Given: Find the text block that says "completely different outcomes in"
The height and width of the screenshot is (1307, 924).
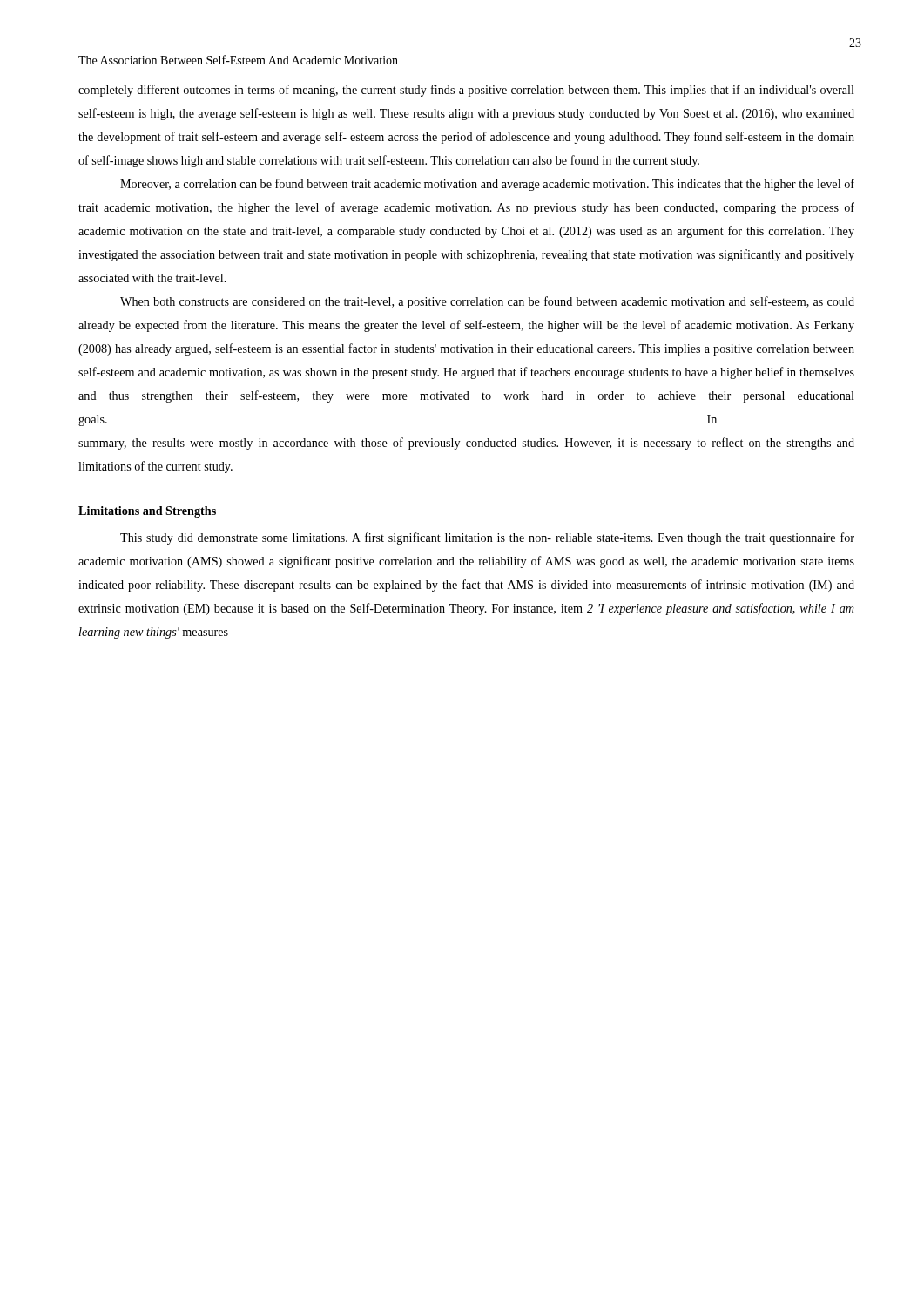Looking at the screenshot, I should click(466, 125).
